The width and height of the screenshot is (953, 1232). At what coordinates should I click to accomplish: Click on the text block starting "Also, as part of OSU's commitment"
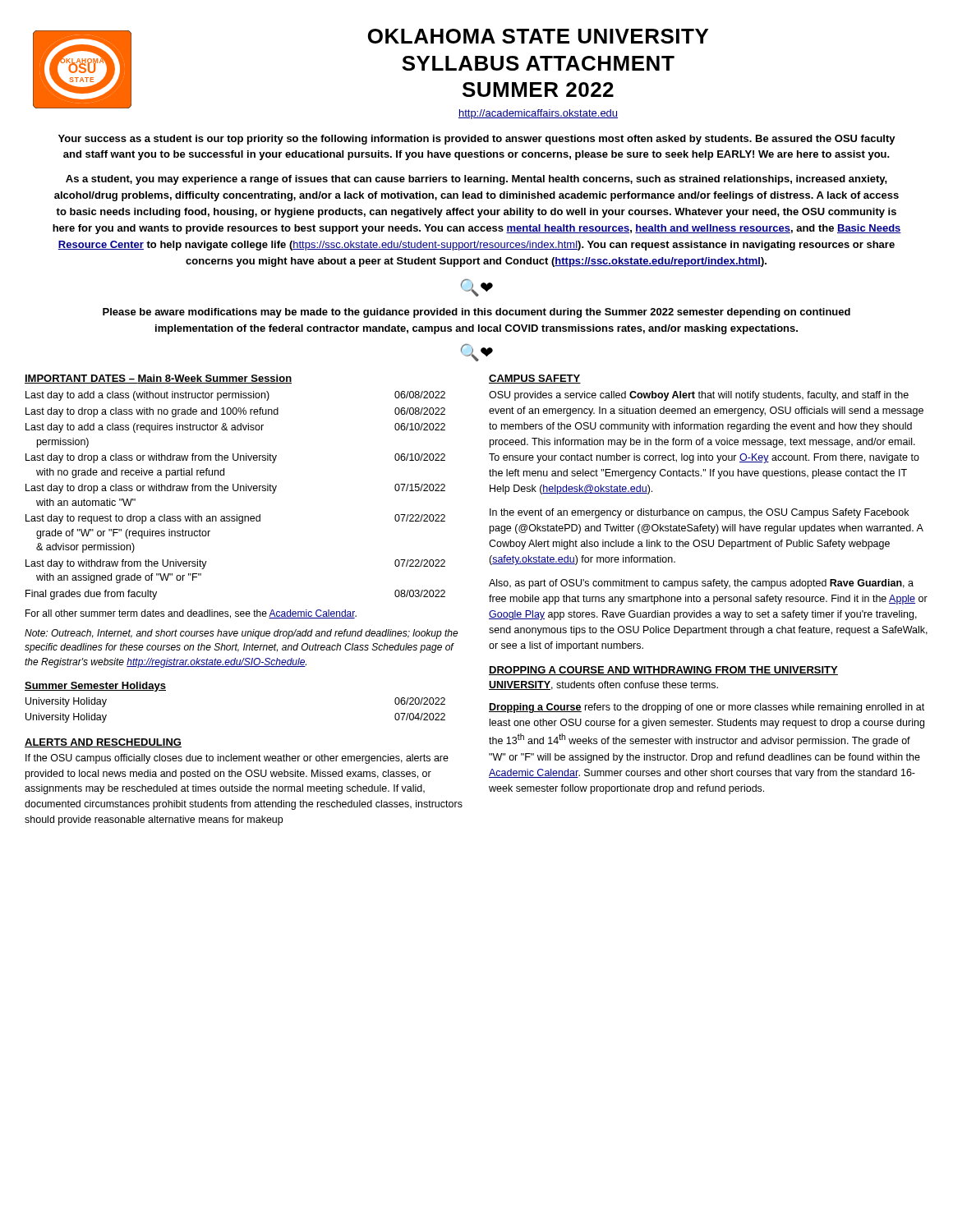click(x=708, y=615)
